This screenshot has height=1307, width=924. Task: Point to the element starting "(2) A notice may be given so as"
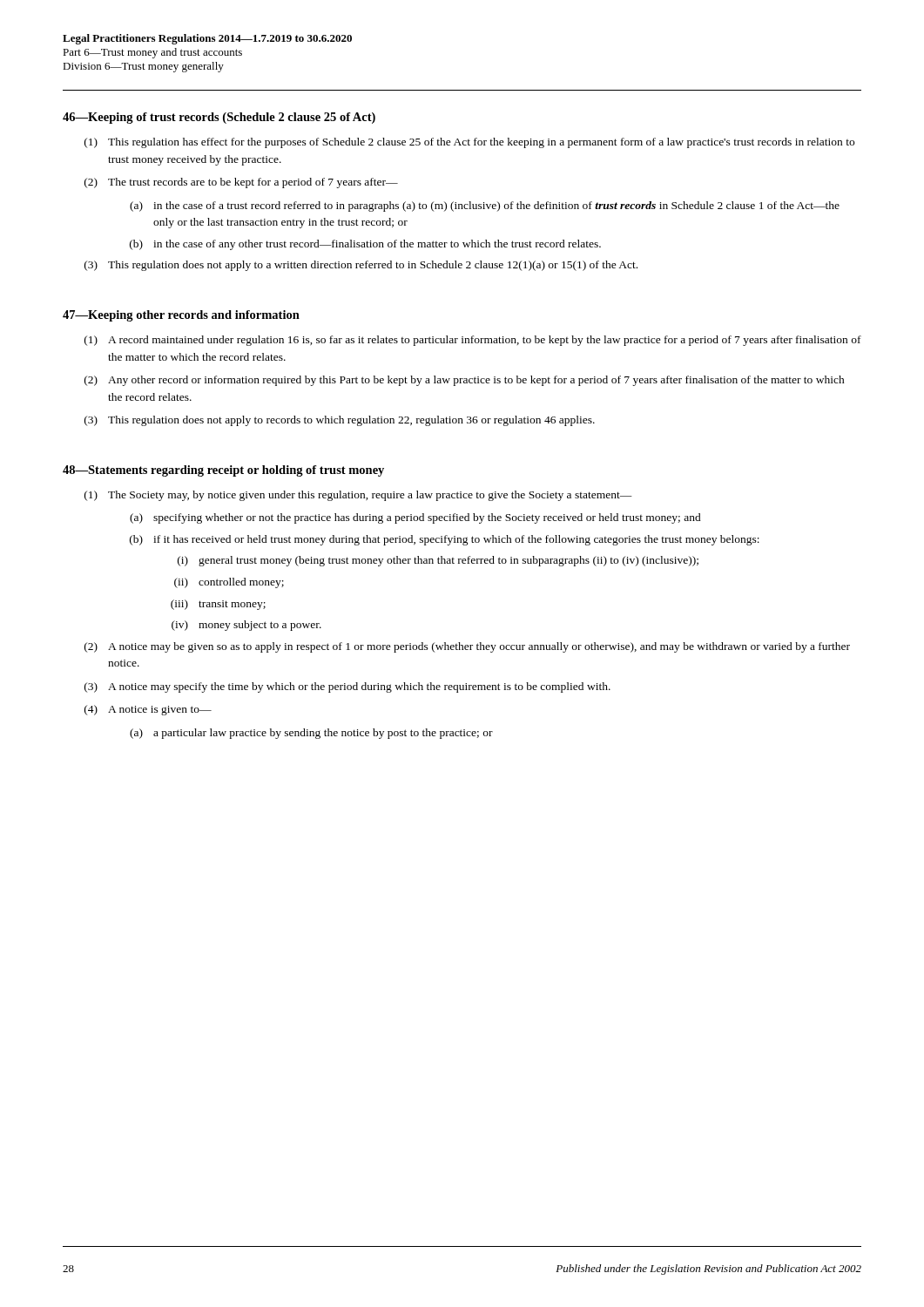coord(462,655)
